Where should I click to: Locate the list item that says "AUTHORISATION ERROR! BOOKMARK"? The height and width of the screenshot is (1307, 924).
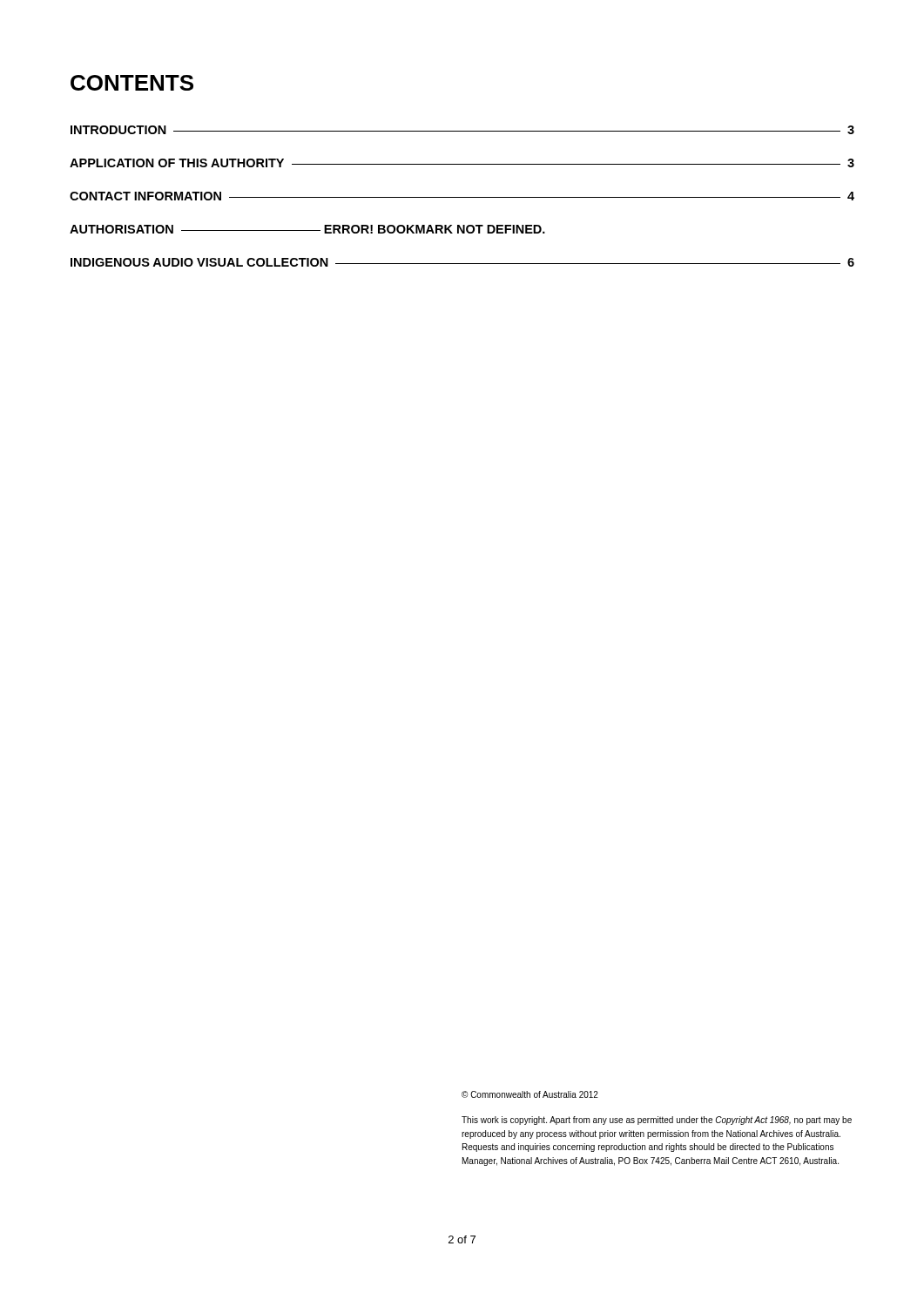(308, 229)
